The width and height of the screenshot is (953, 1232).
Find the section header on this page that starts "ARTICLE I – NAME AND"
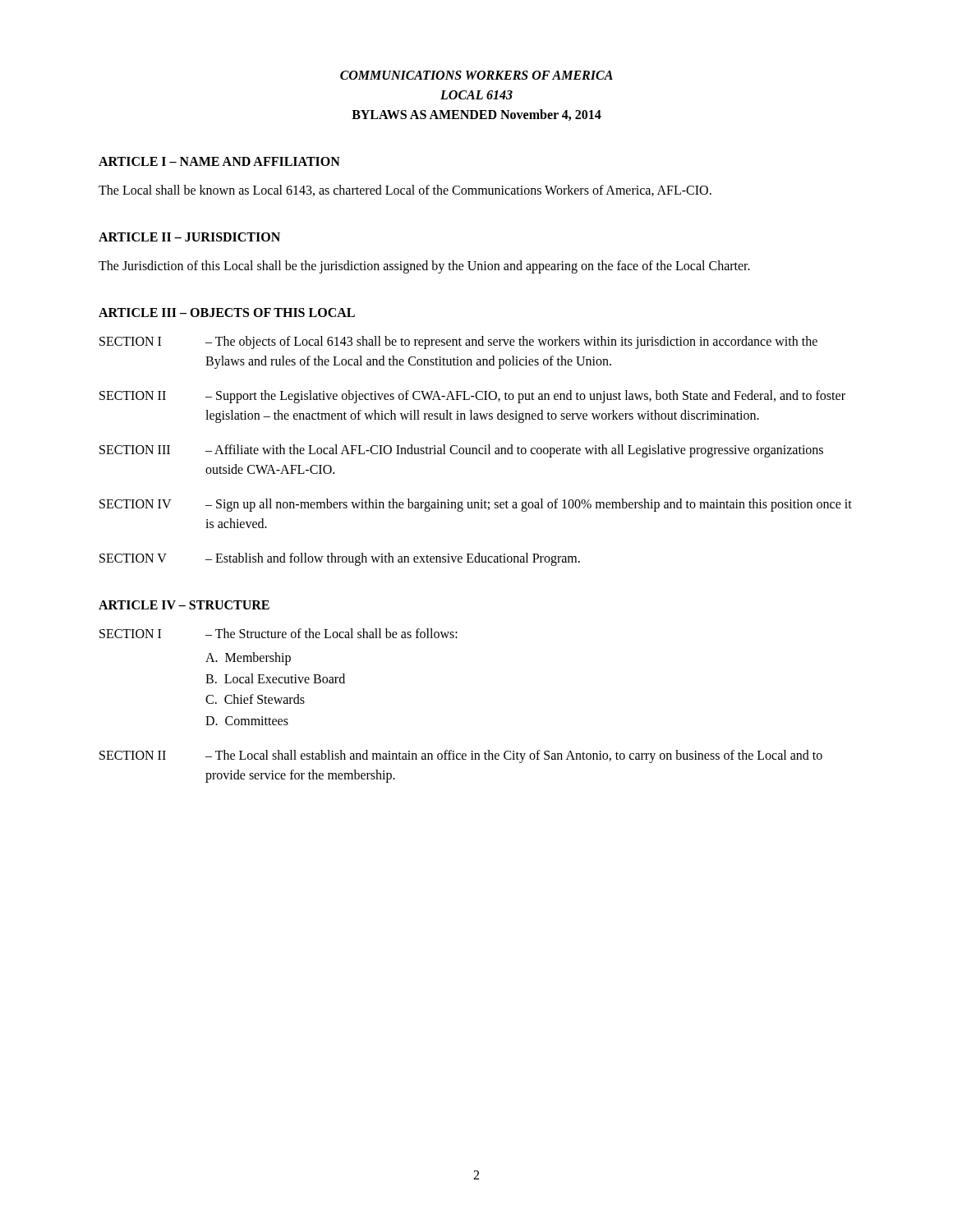[x=219, y=161]
